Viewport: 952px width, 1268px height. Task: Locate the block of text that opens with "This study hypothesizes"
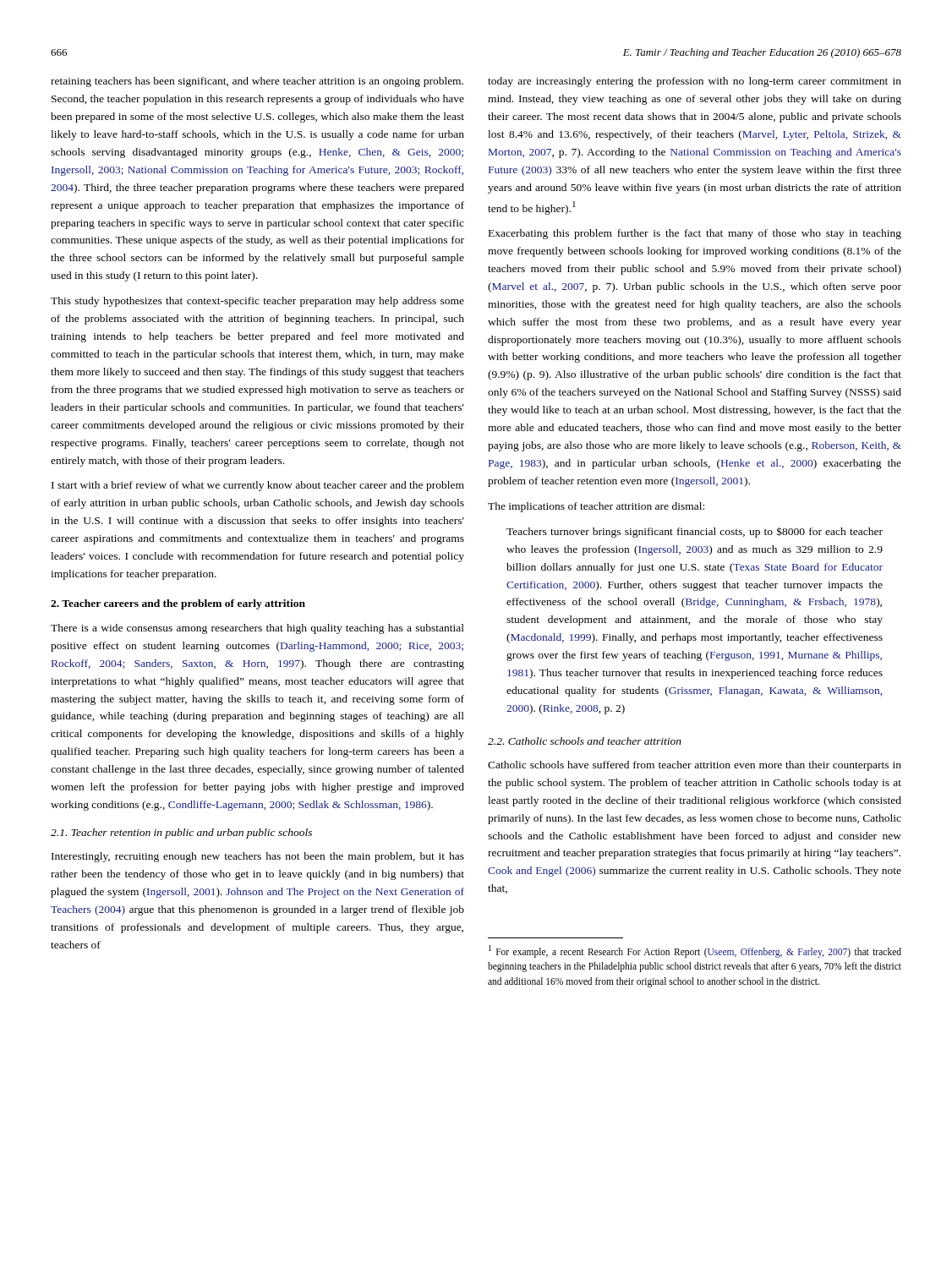tap(257, 381)
